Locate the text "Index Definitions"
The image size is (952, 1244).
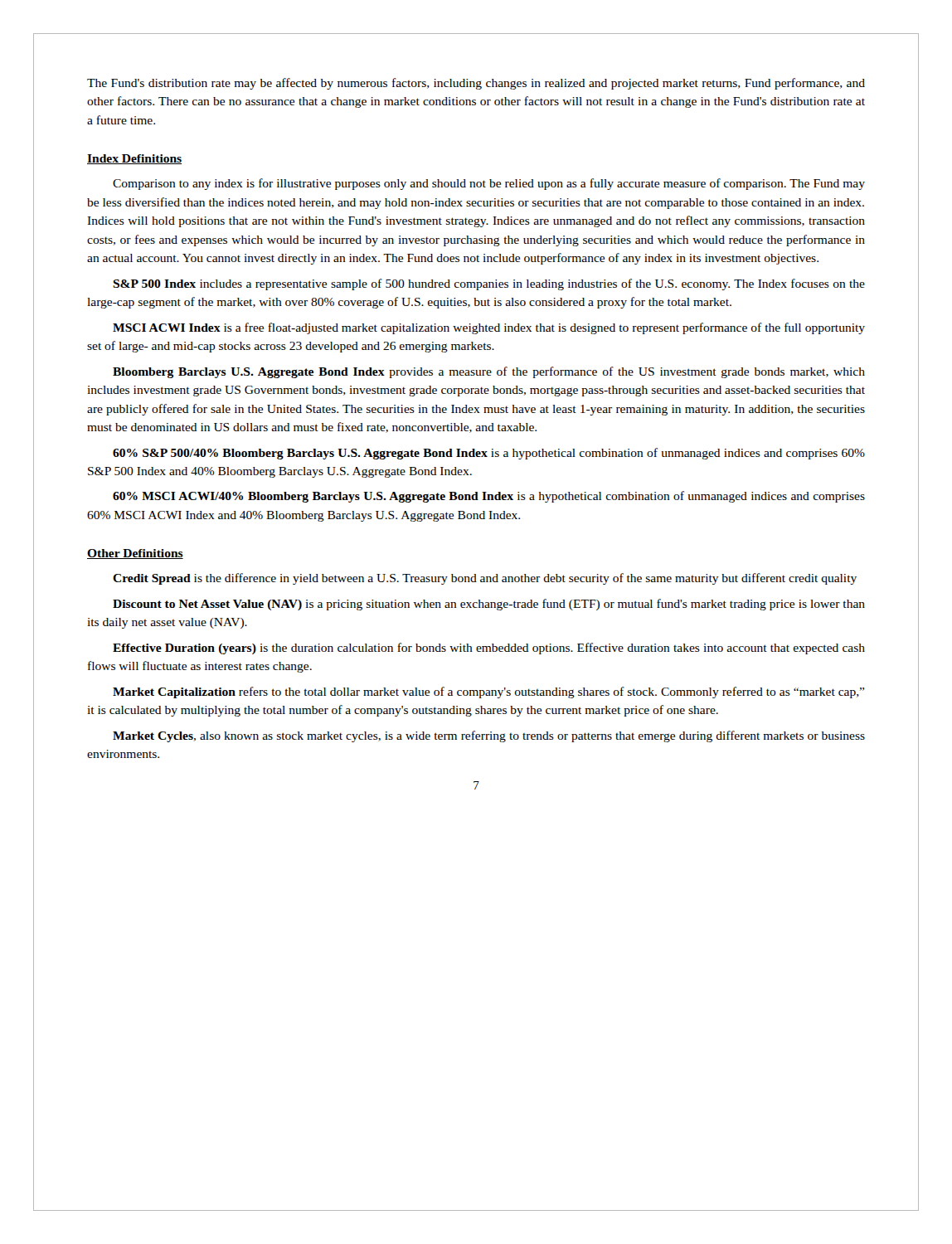[x=134, y=158]
